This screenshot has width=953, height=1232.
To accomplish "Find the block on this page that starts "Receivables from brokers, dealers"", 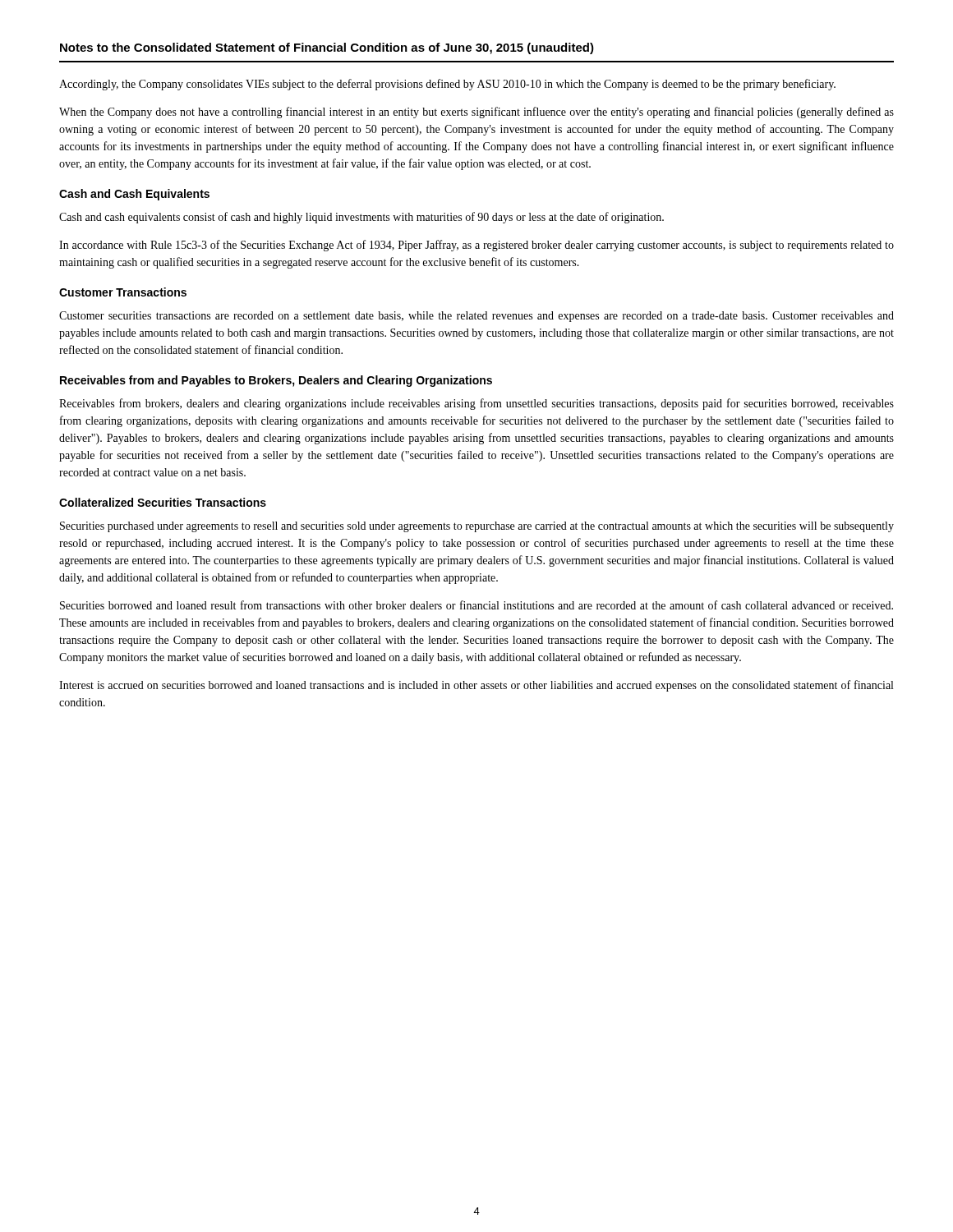I will 476,438.
